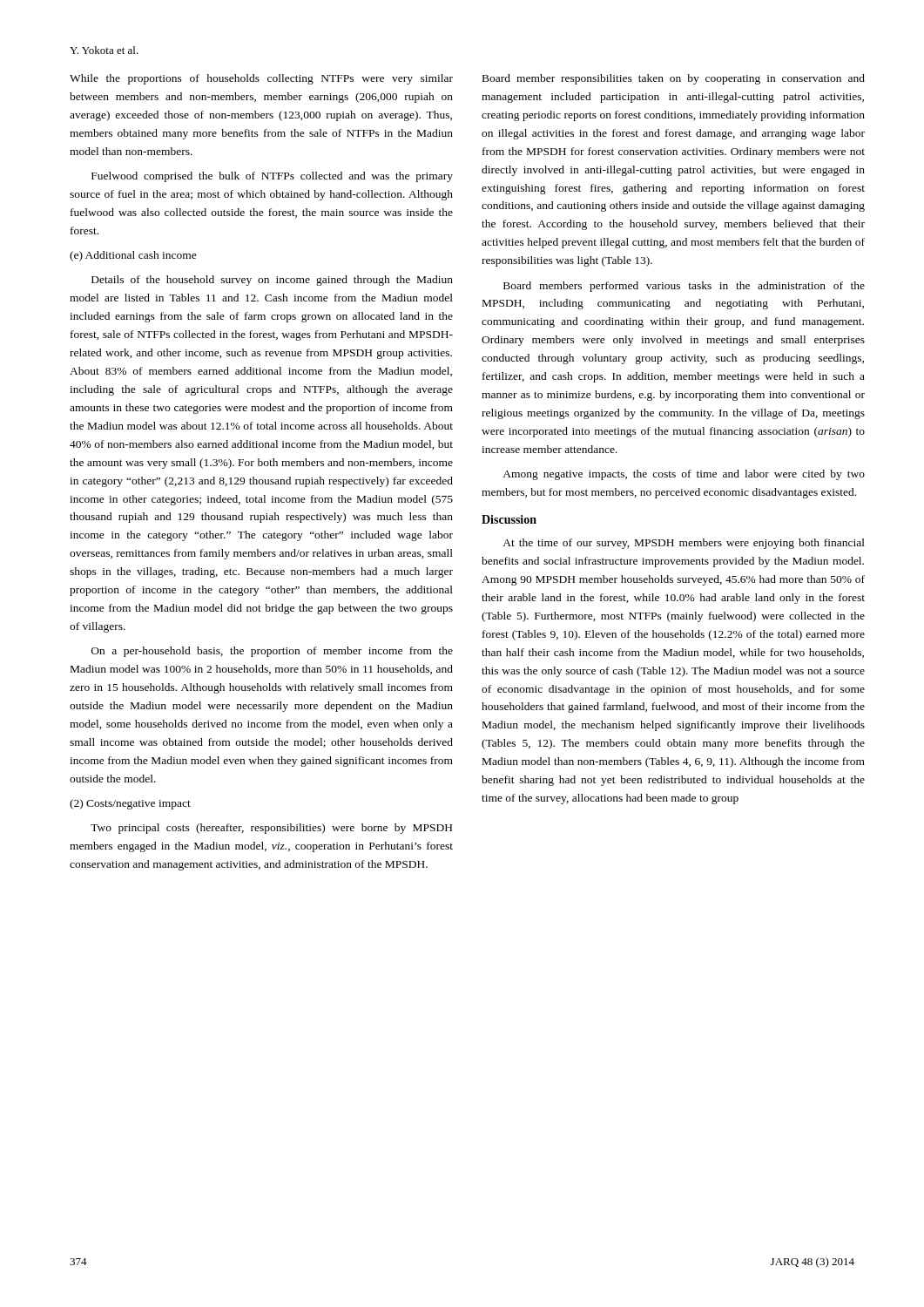Find the text block that says "Details of the household survey on"
The width and height of the screenshot is (924, 1307).
[x=261, y=454]
